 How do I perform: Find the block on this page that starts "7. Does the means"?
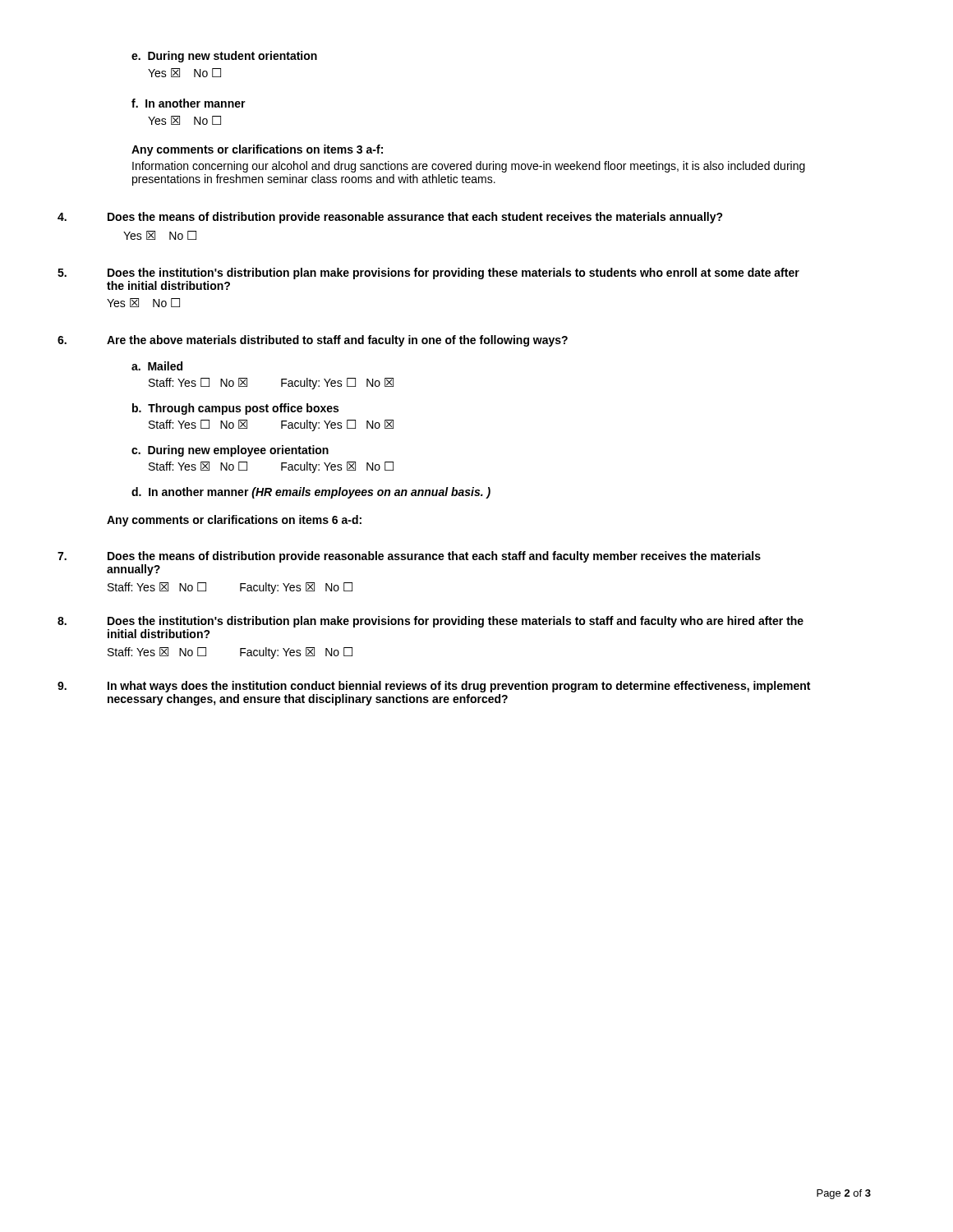(x=434, y=557)
